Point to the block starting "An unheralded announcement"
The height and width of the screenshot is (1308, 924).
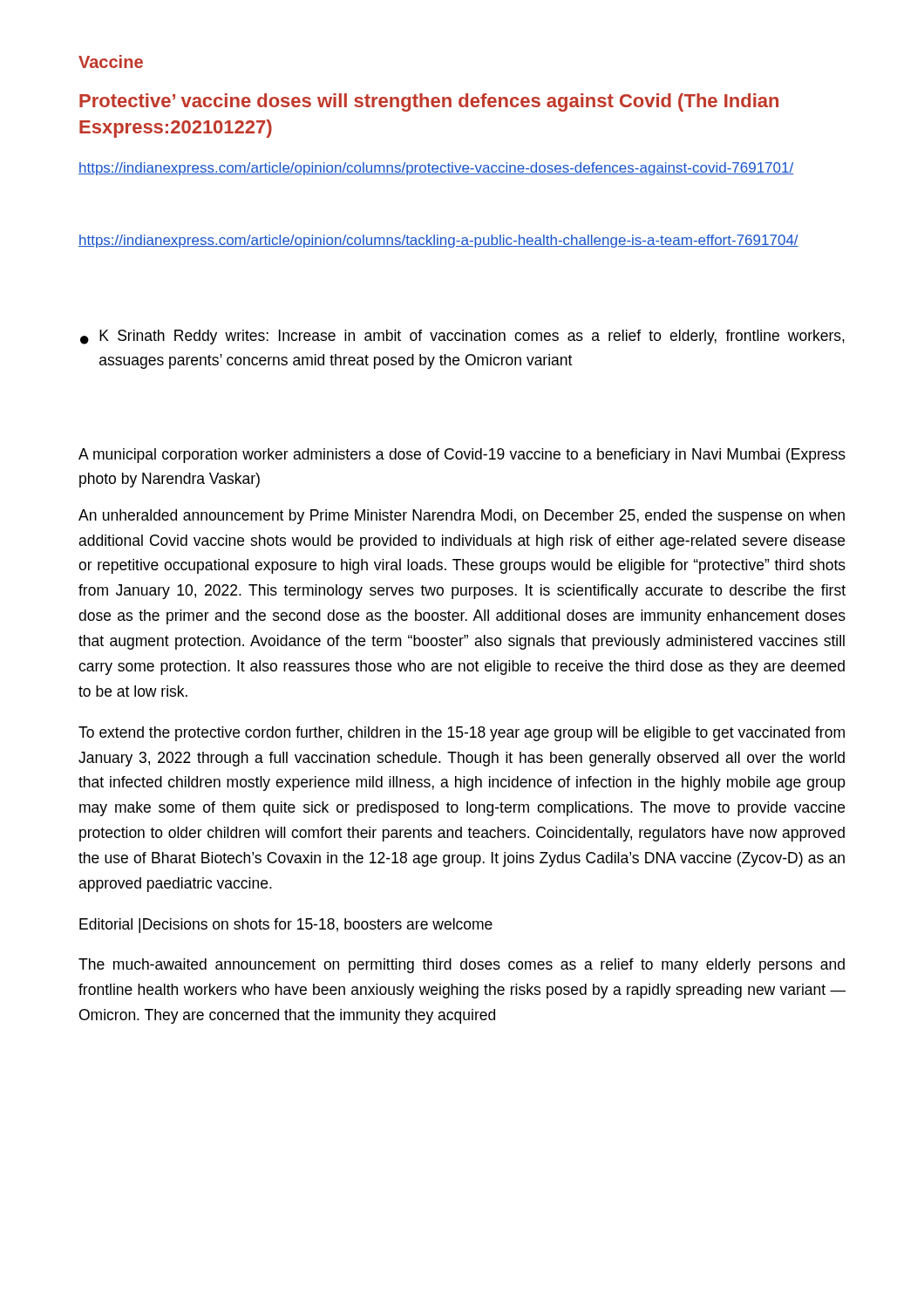(x=462, y=603)
